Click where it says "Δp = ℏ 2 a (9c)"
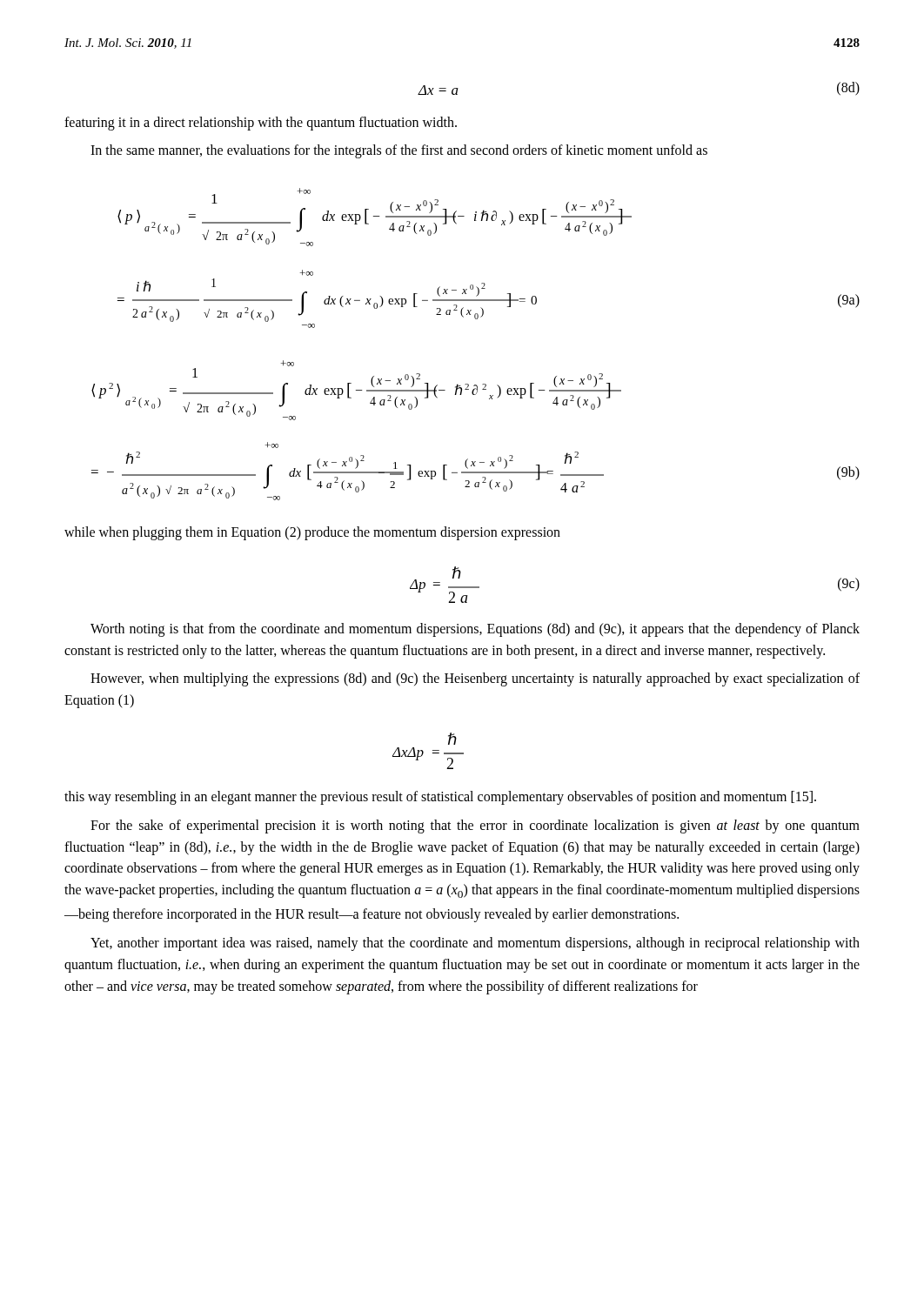Screen dimensions: 1305x924 pos(463,587)
